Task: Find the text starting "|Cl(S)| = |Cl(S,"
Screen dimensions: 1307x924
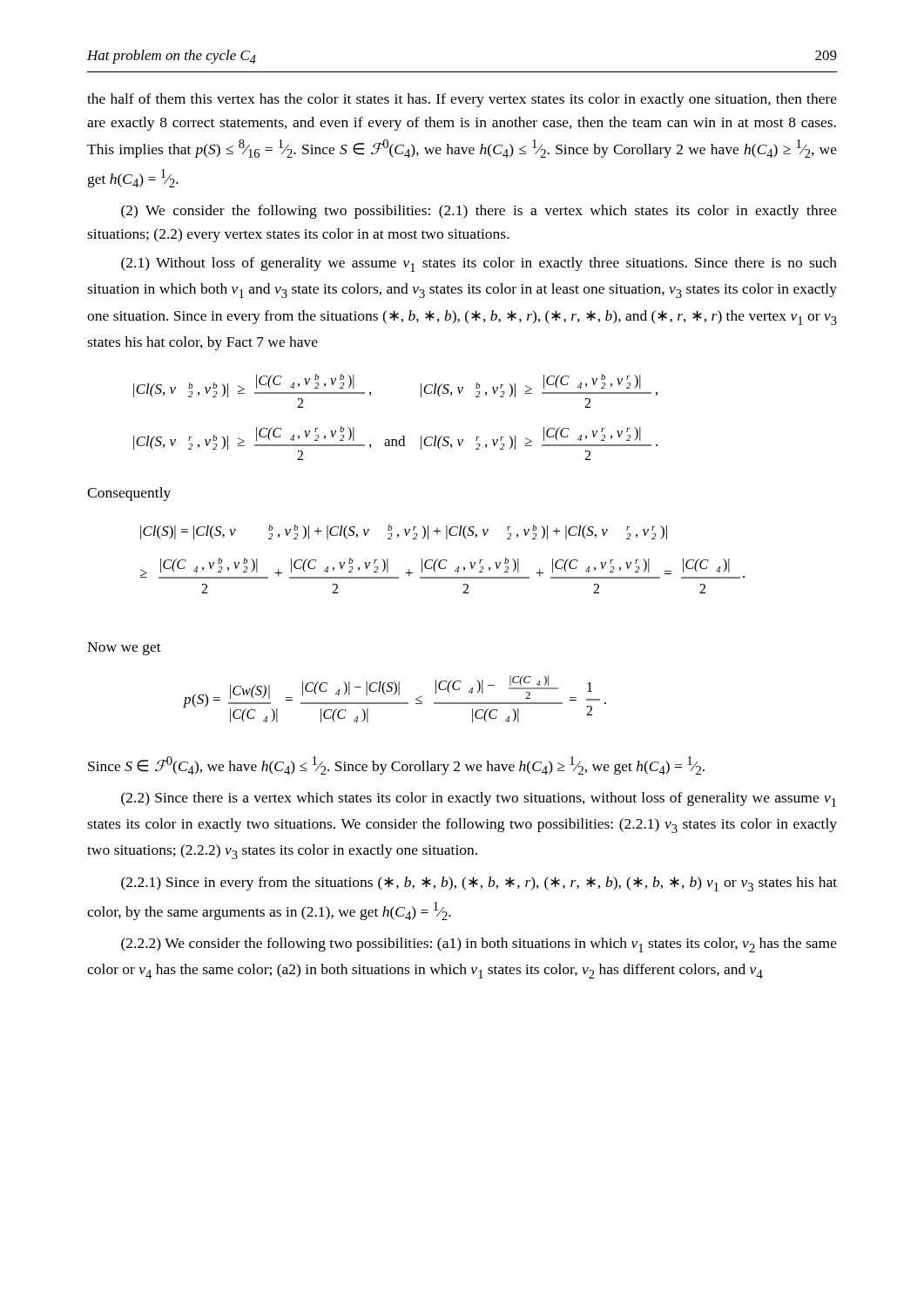Action: pos(462,571)
